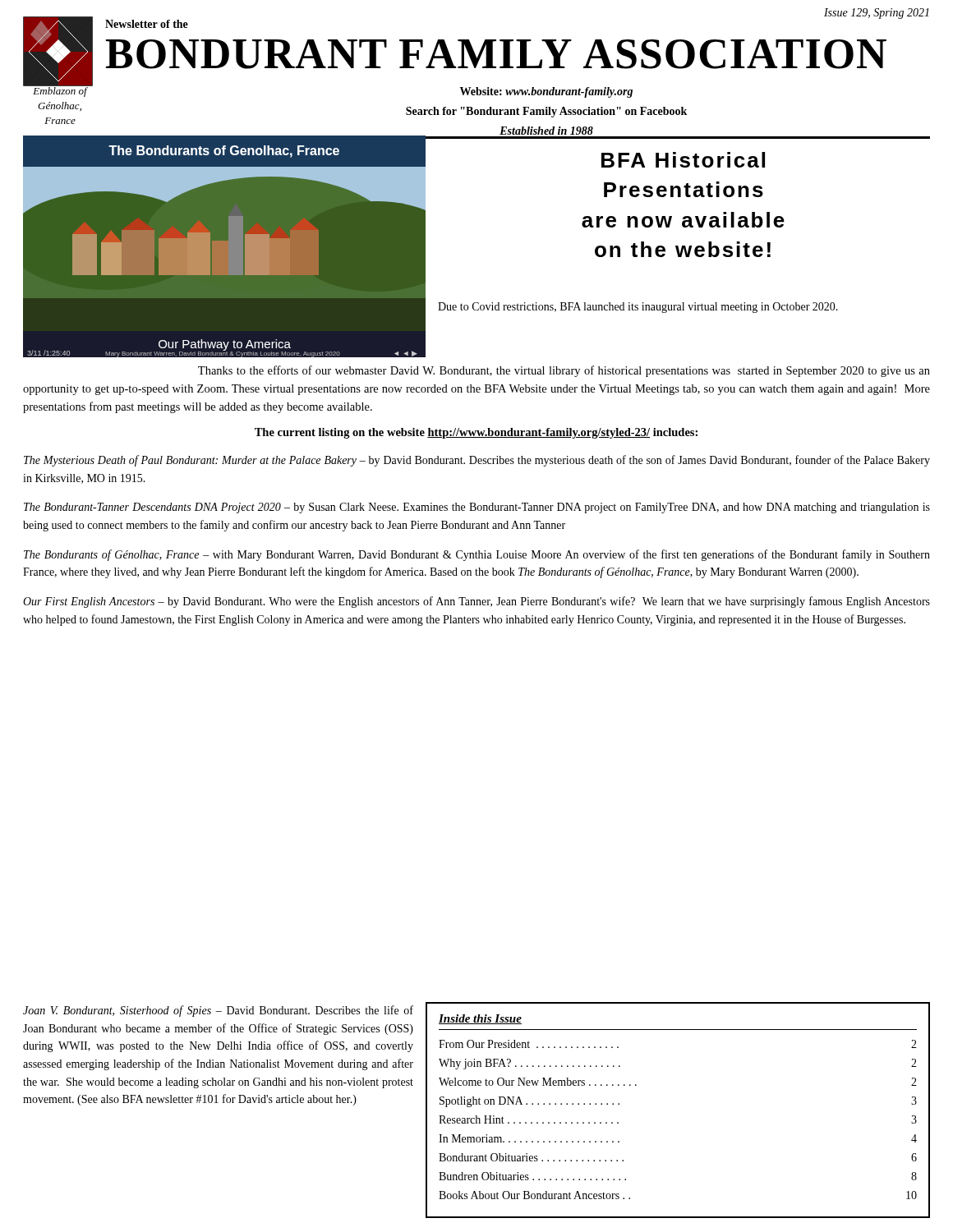Viewport: 953px width, 1232px height.
Task: Point to the text block starting "The current listing"
Action: (x=476, y=432)
